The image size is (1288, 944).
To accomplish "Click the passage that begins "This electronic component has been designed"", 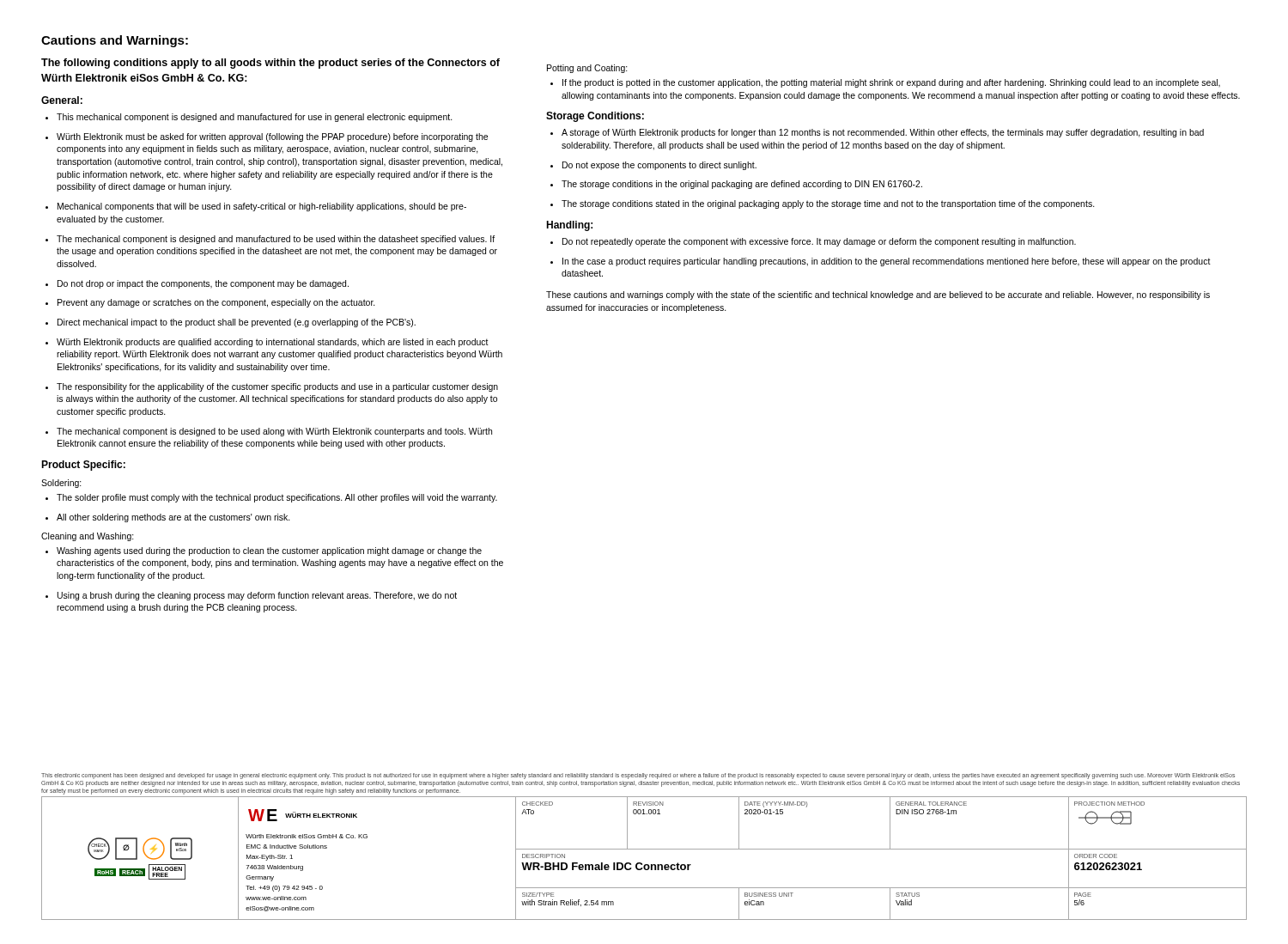I will pos(641,783).
